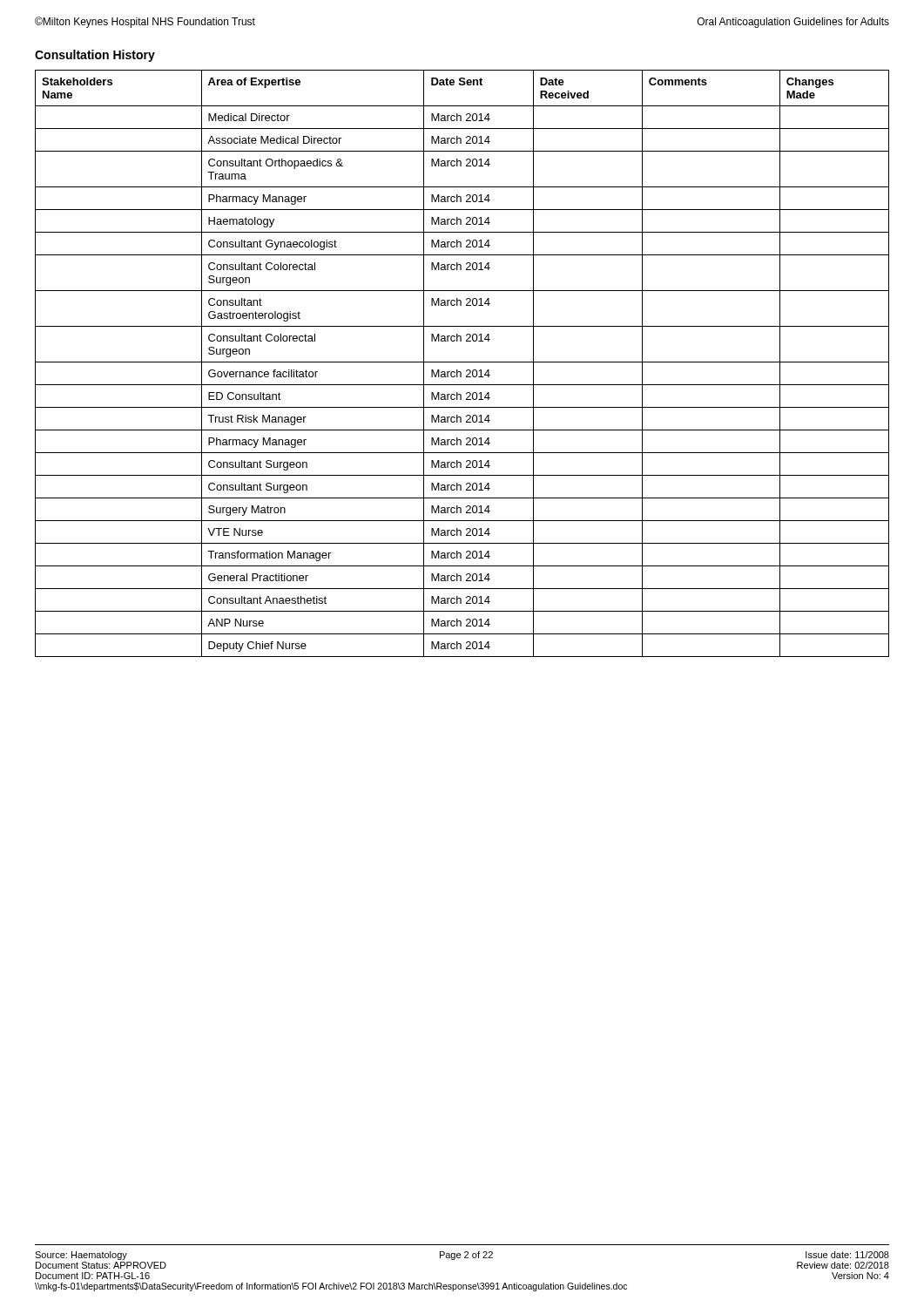Screen dimensions: 1307x924
Task: Find the table that mentions "Consultant Gynaecologist"
Action: (x=462, y=363)
